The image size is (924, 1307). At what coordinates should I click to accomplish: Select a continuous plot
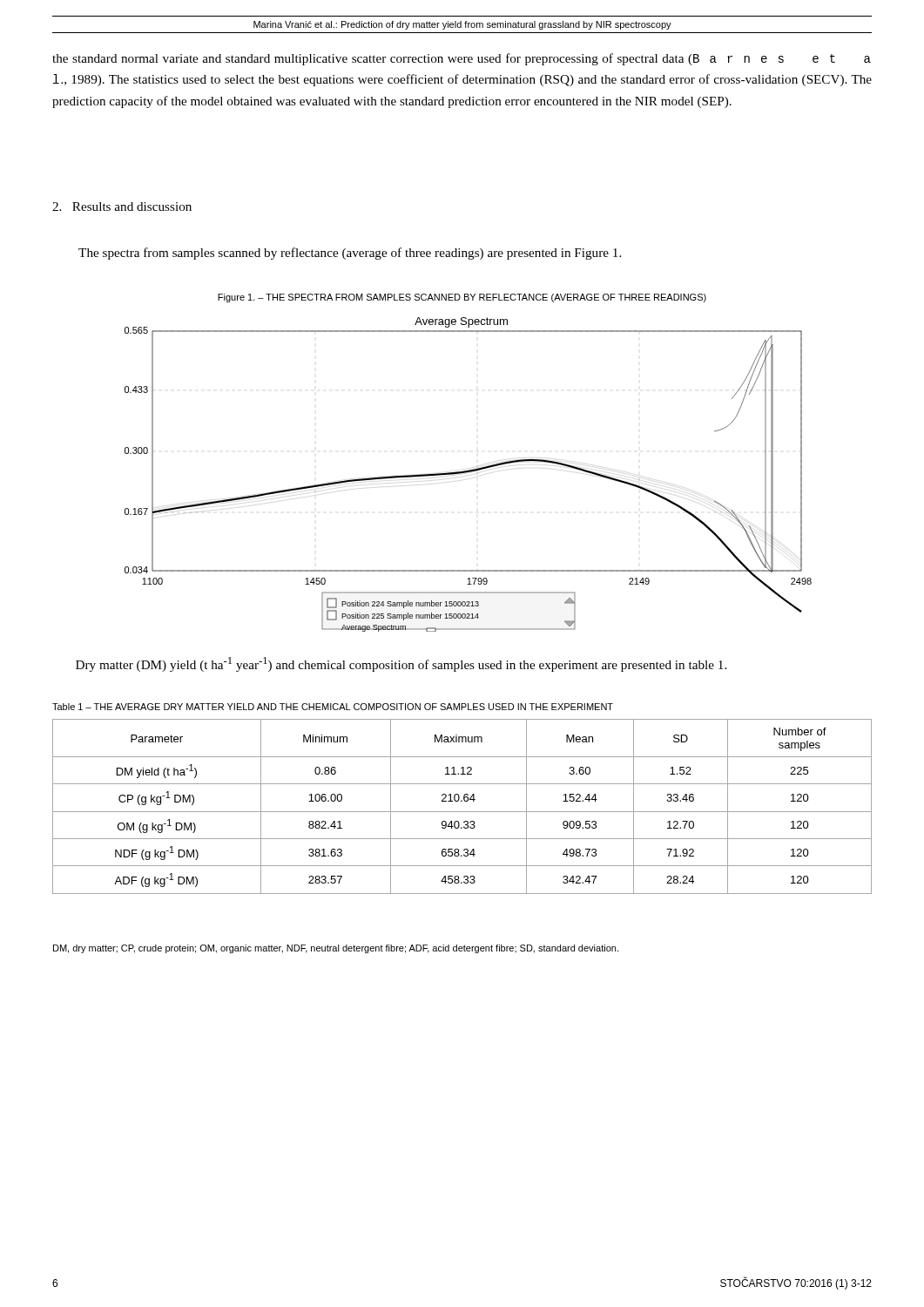tap(462, 471)
